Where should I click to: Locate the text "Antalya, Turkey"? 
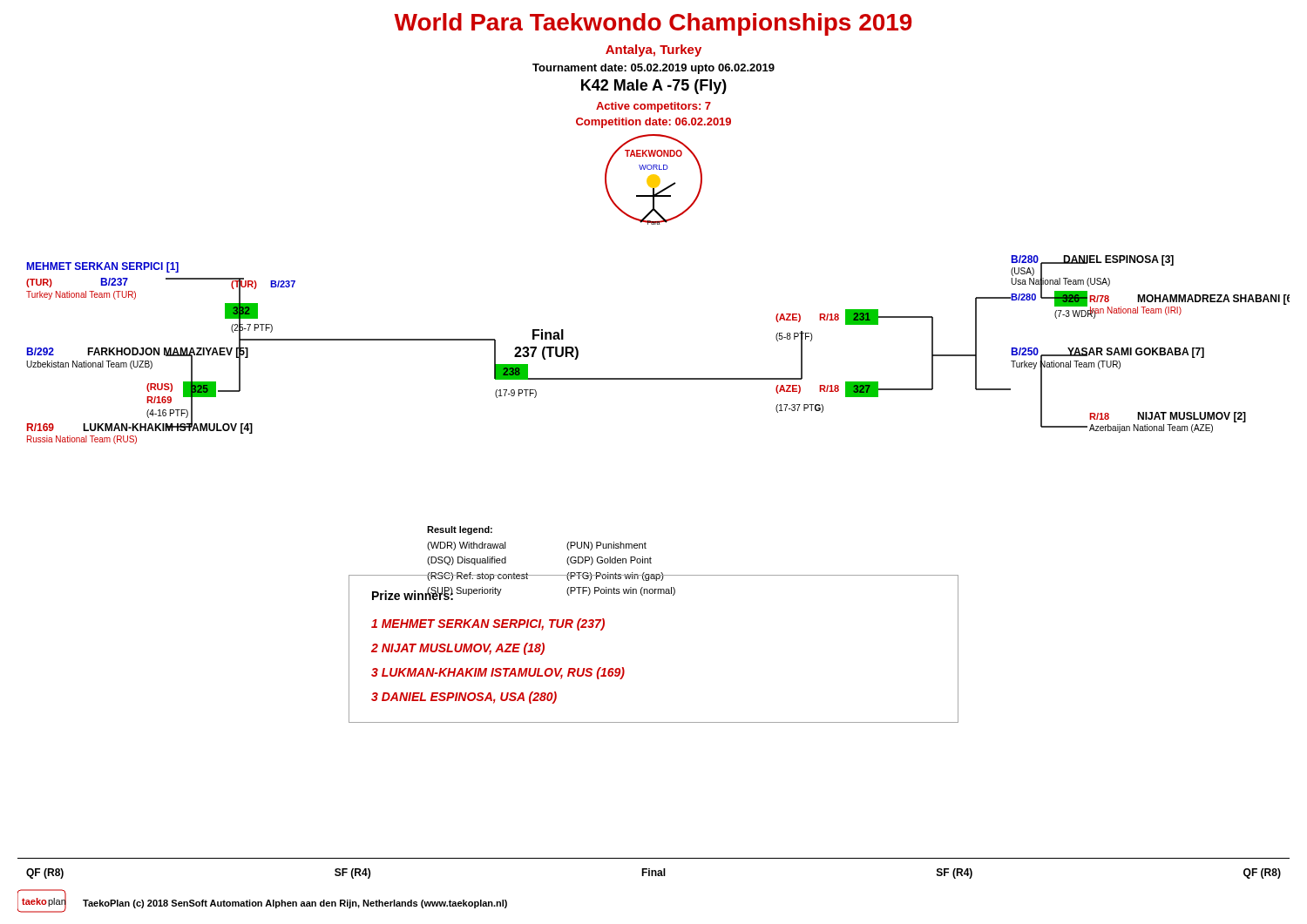tap(654, 49)
